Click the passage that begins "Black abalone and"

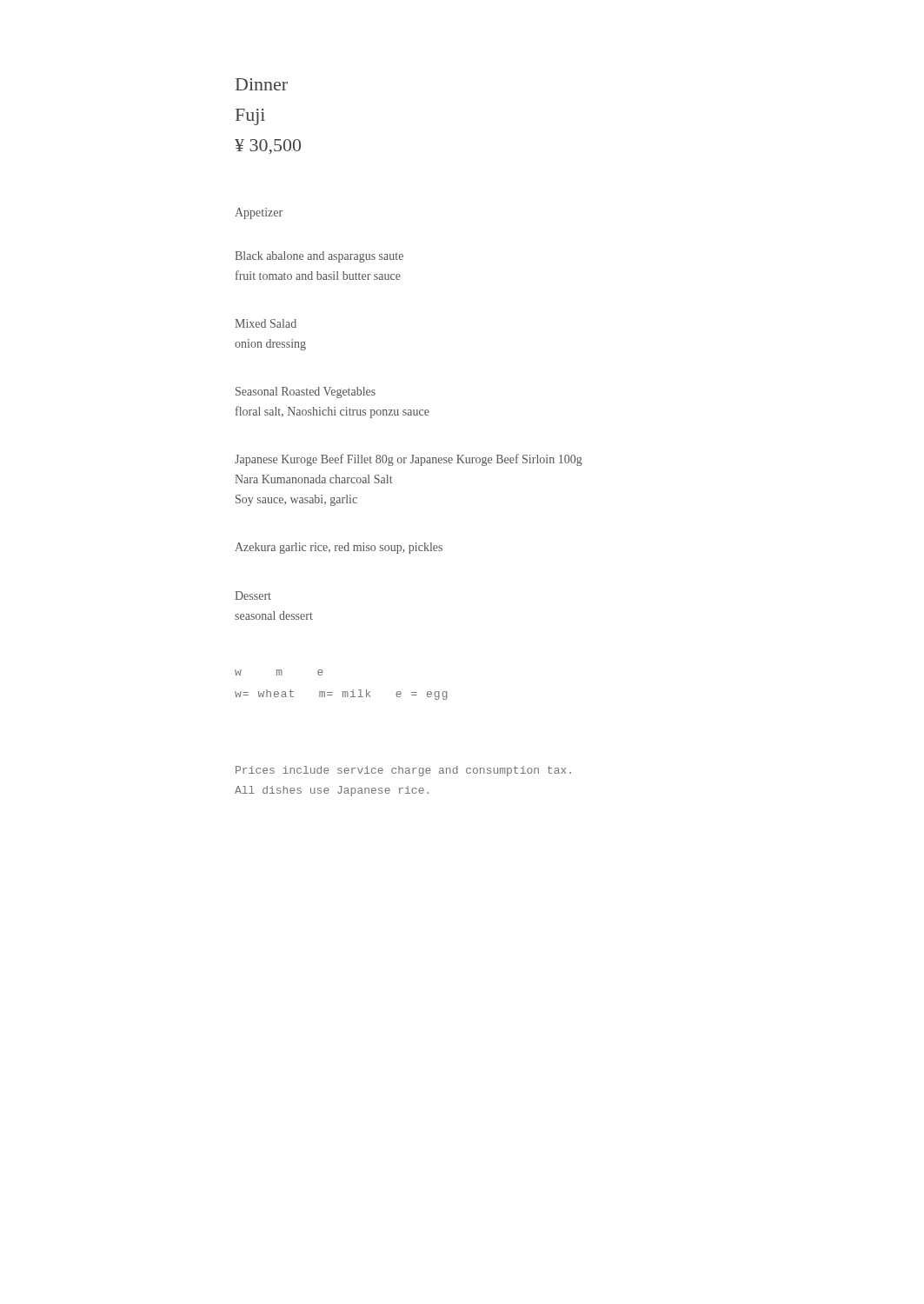[x=319, y=266]
